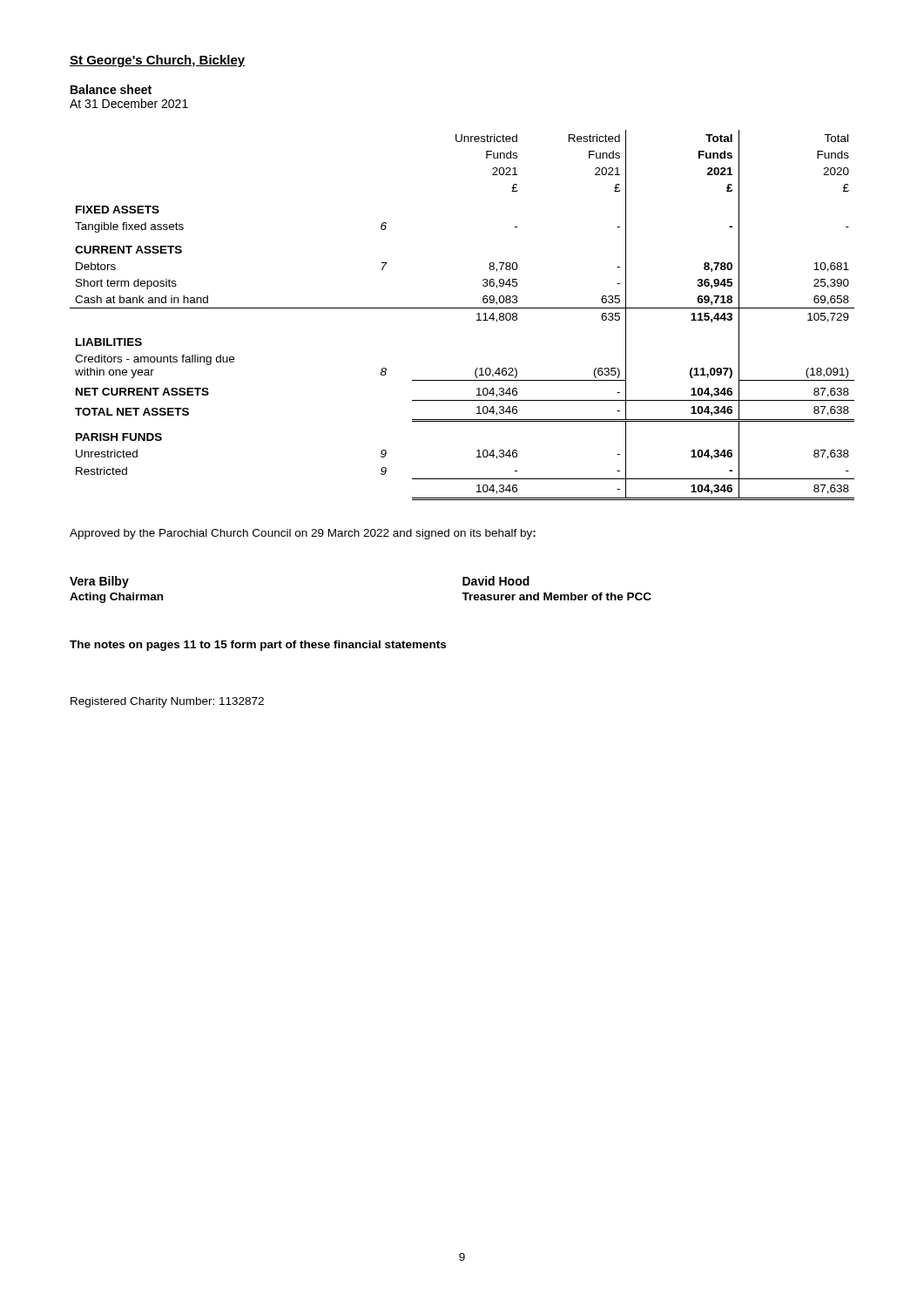The image size is (924, 1307).
Task: Navigate to the element starting "St George's Church, Bickley"
Action: click(157, 60)
